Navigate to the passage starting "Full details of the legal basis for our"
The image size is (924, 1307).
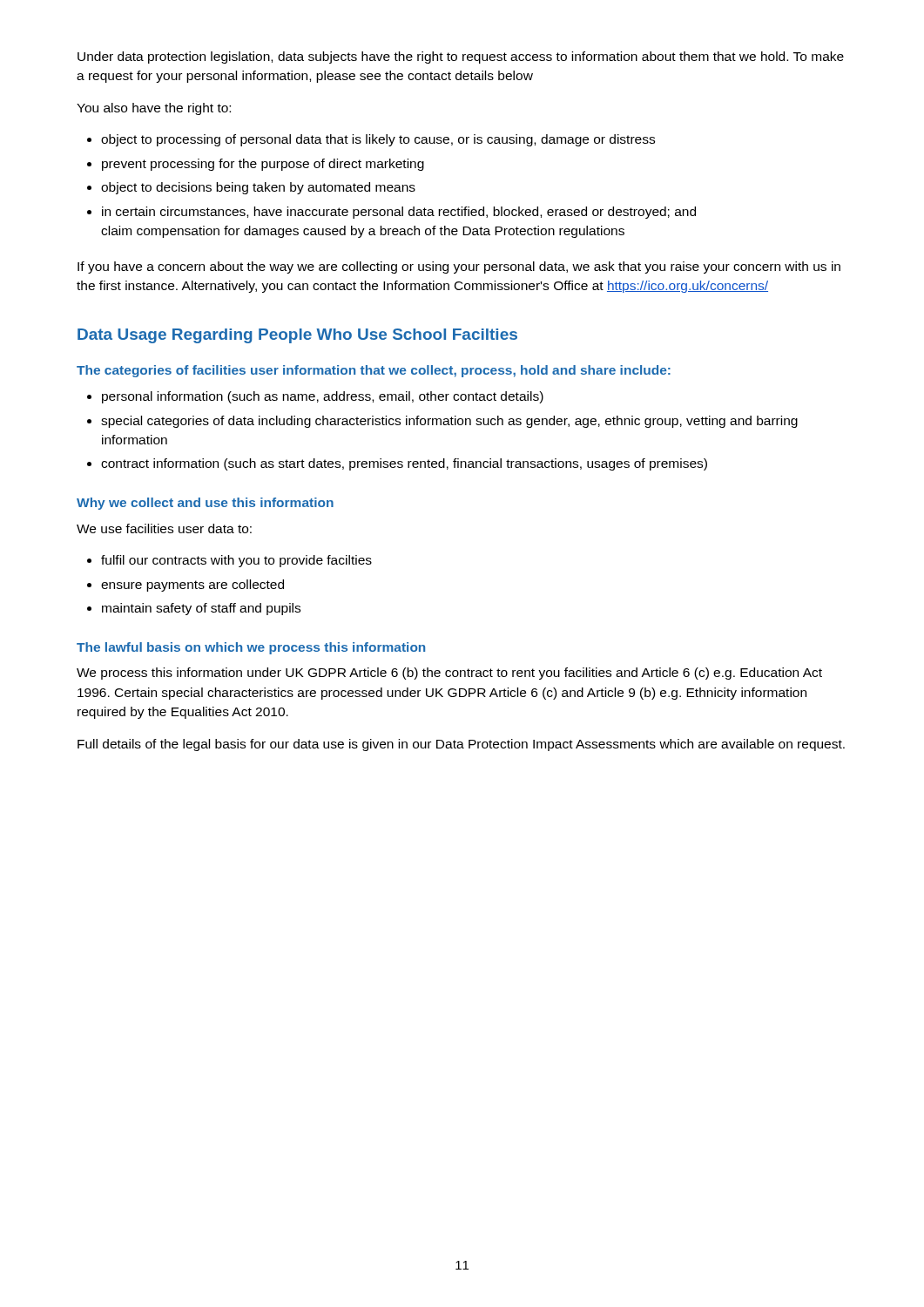pyautogui.click(x=461, y=743)
